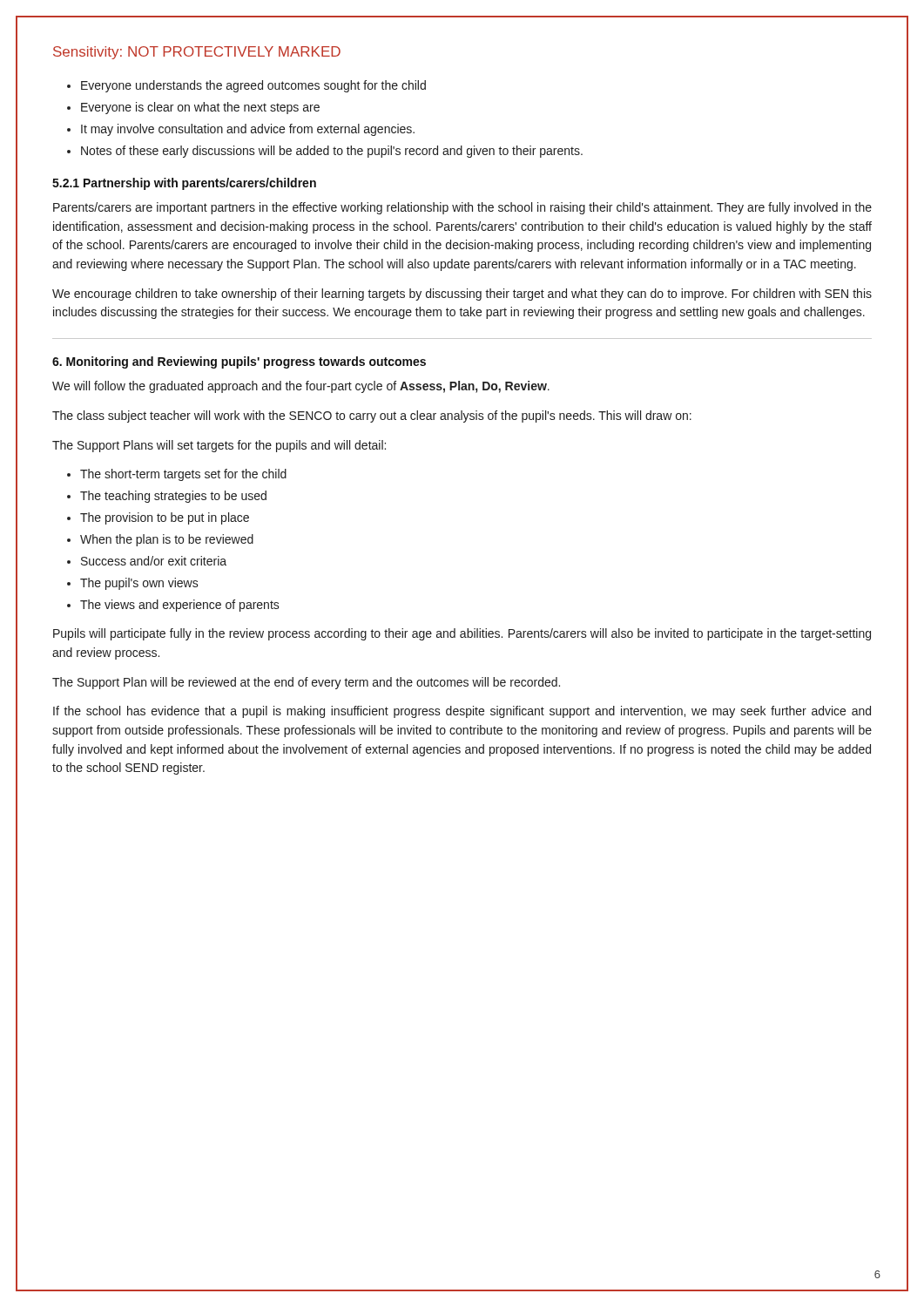The height and width of the screenshot is (1307, 924).
Task: Click on the list item containing "Notes of these early discussions will"
Action: click(332, 151)
